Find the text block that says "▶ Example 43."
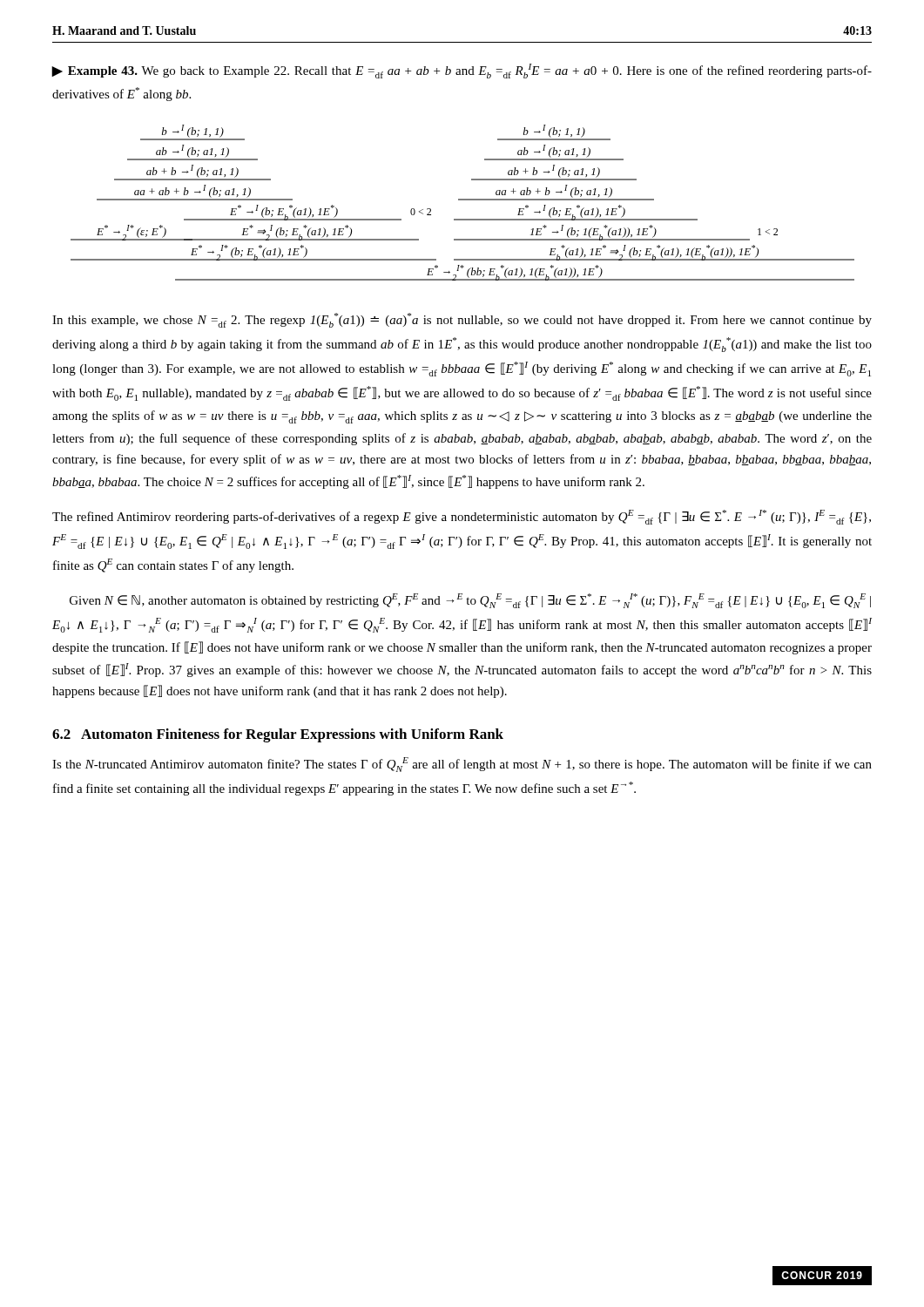 tap(462, 81)
